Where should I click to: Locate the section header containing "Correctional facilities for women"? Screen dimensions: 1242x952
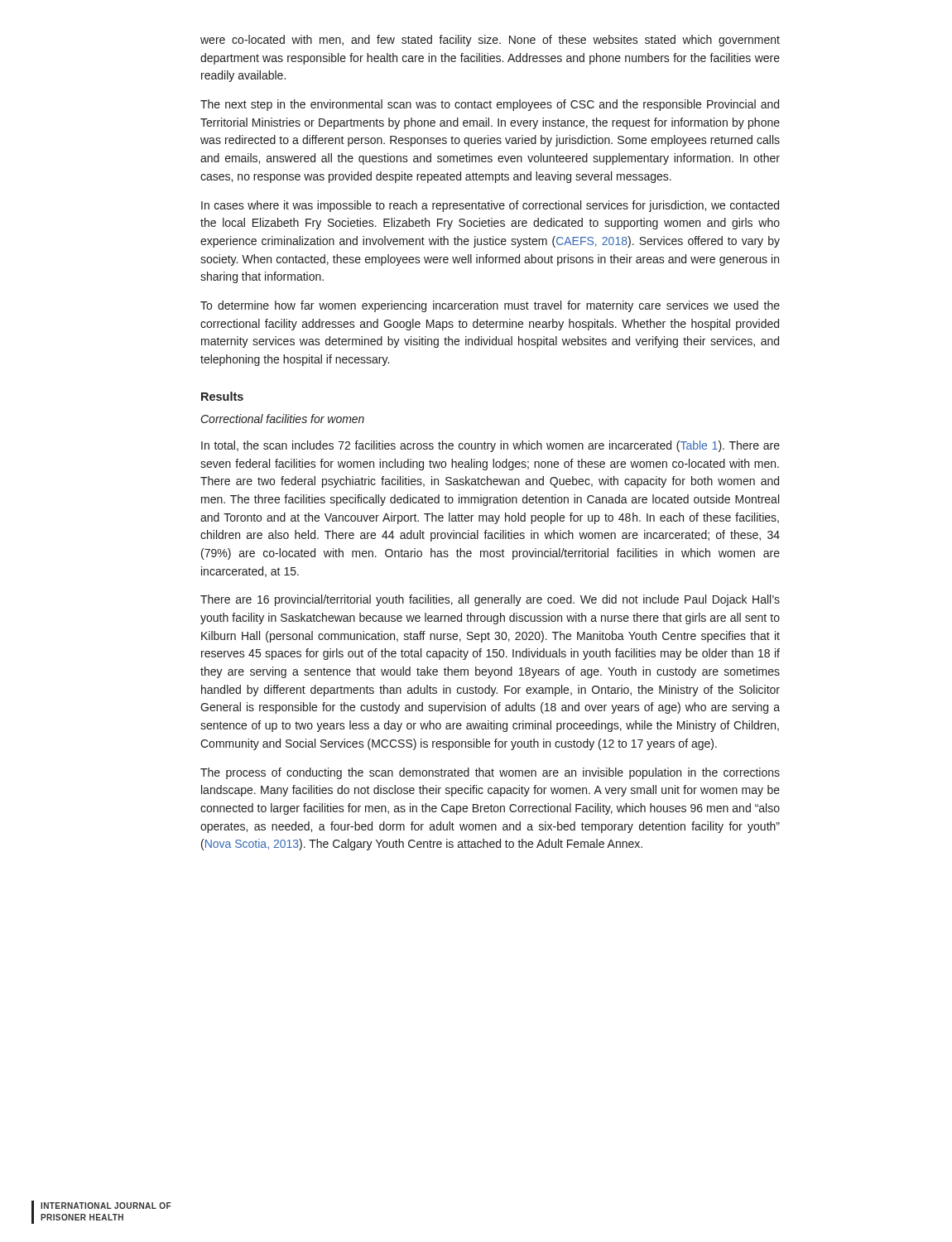283,419
